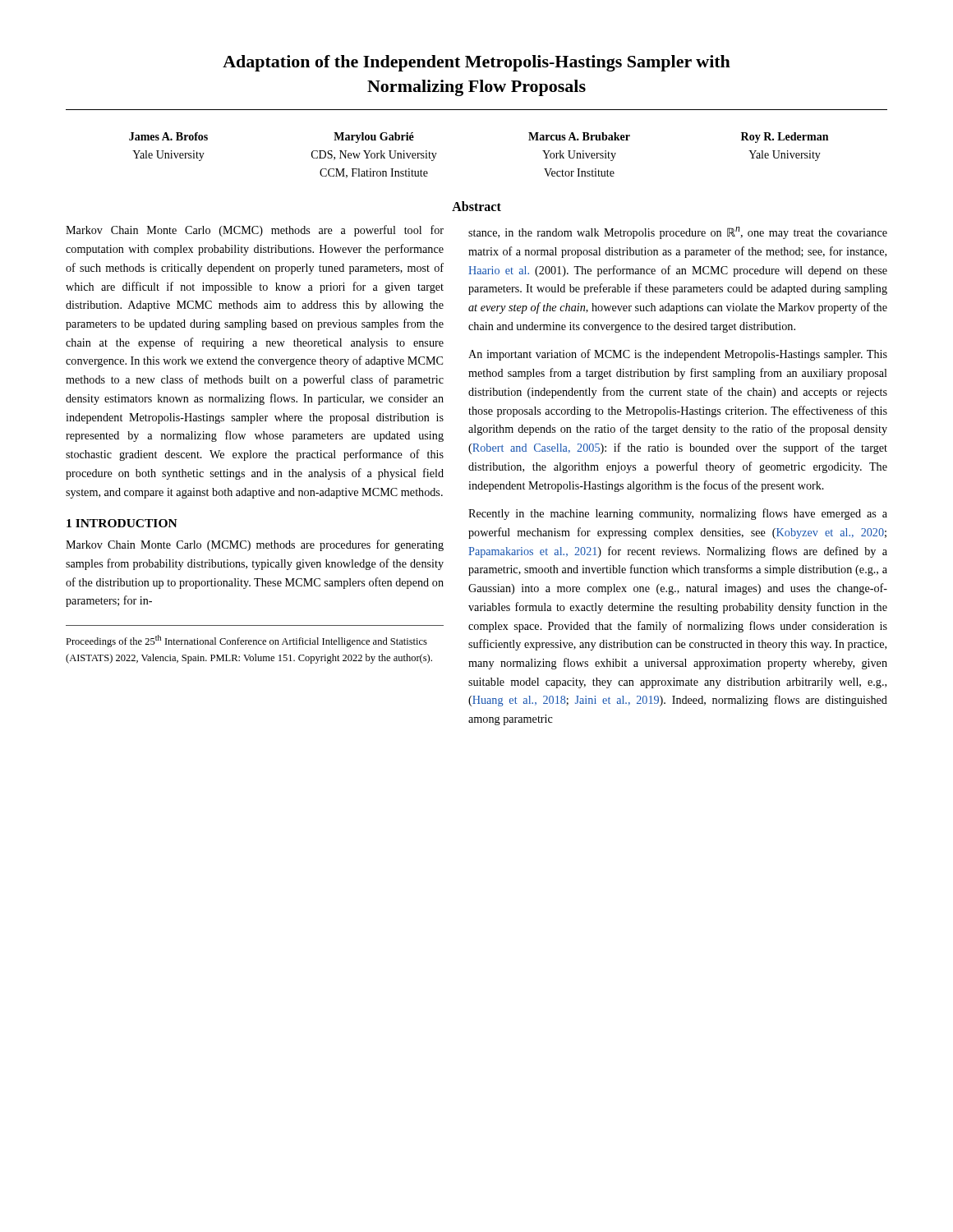The image size is (953, 1232).
Task: Point to the text starting "An important variation of MCMC is the independent"
Action: (x=678, y=420)
